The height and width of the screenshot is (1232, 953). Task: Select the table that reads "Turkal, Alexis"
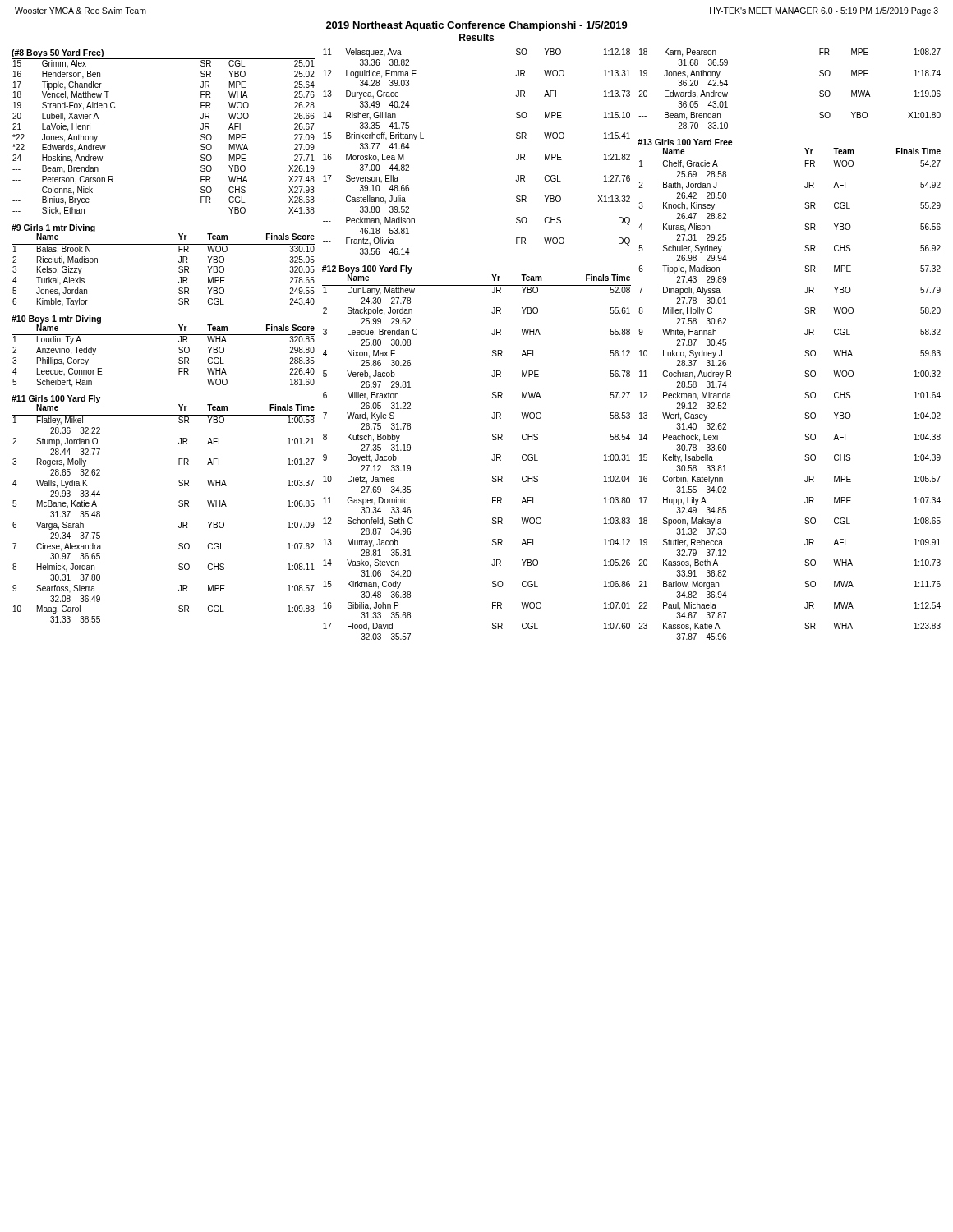[163, 265]
